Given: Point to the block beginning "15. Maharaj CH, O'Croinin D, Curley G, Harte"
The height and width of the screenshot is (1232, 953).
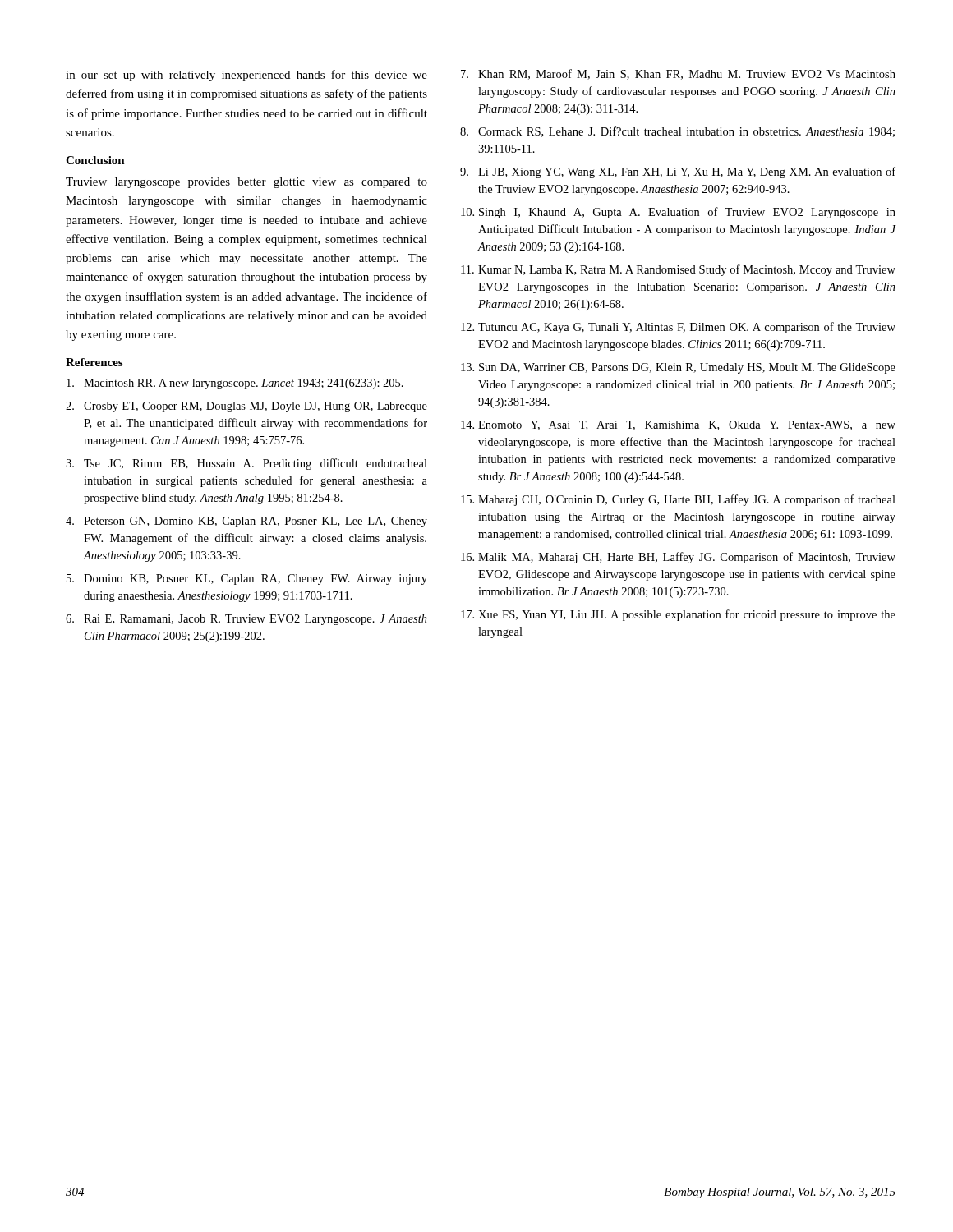Looking at the screenshot, I should pos(678,517).
